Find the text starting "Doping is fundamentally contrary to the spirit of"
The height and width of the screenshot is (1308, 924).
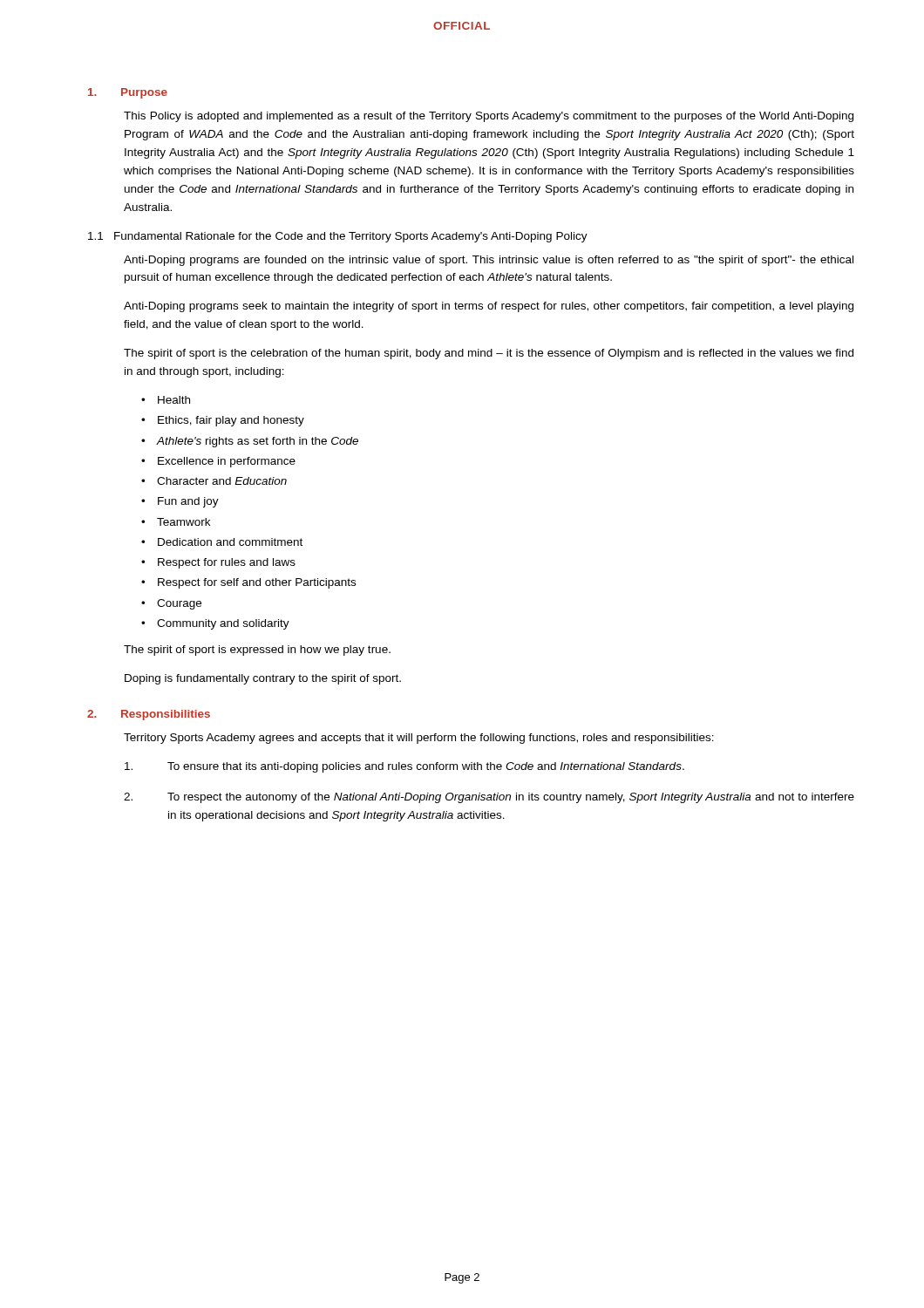click(263, 678)
